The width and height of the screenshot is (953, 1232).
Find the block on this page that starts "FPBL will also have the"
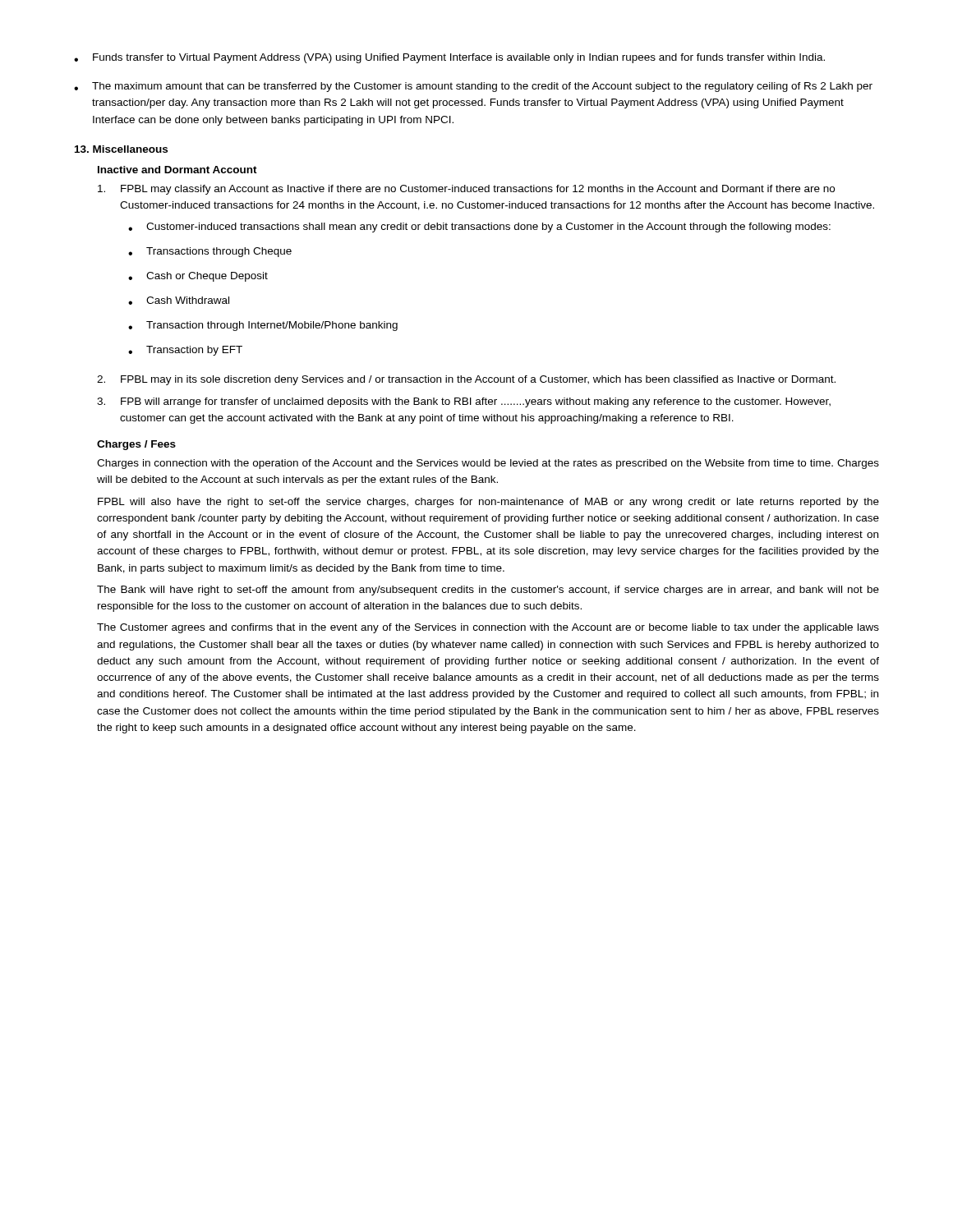[x=488, y=534]
